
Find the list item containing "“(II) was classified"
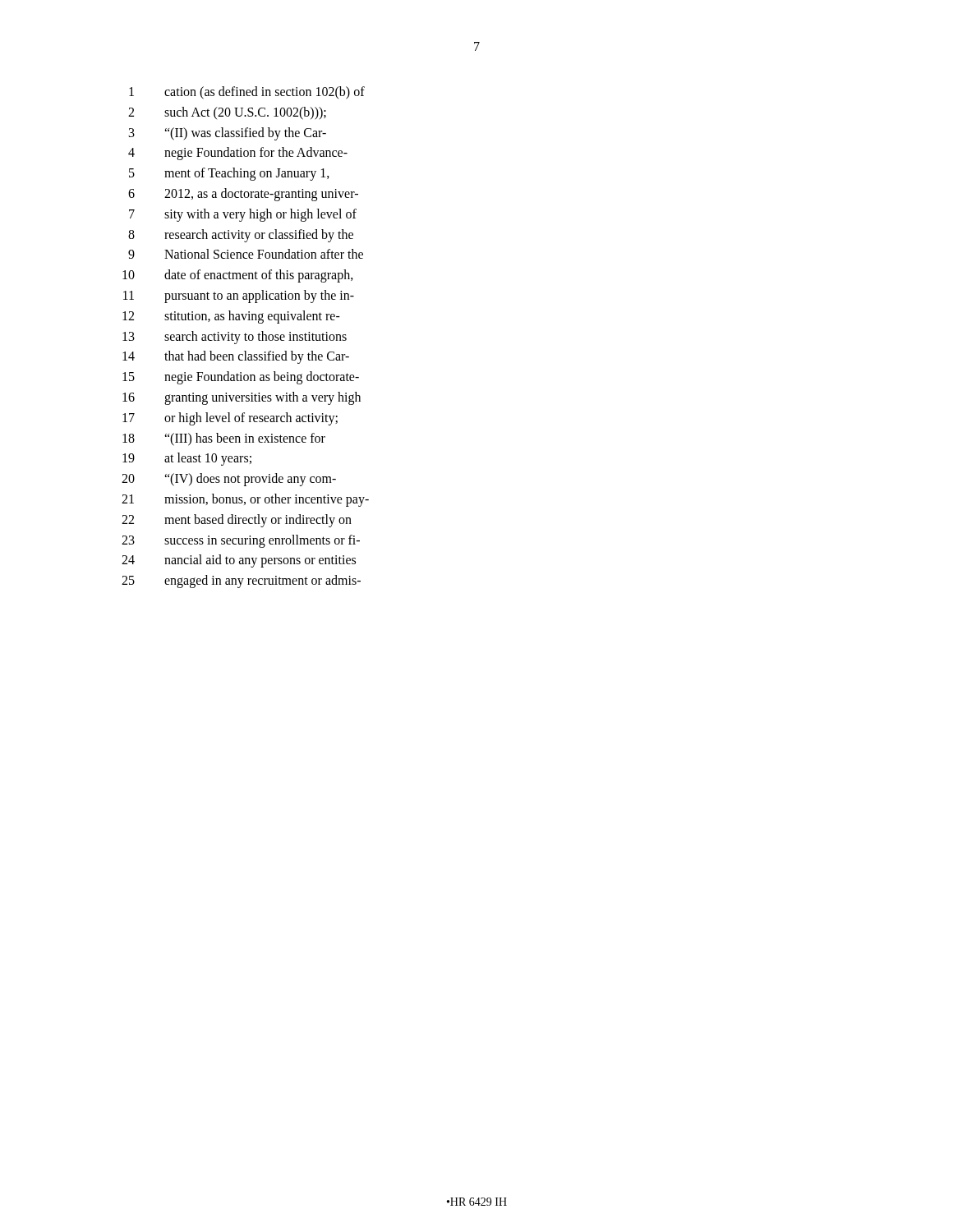245,132
